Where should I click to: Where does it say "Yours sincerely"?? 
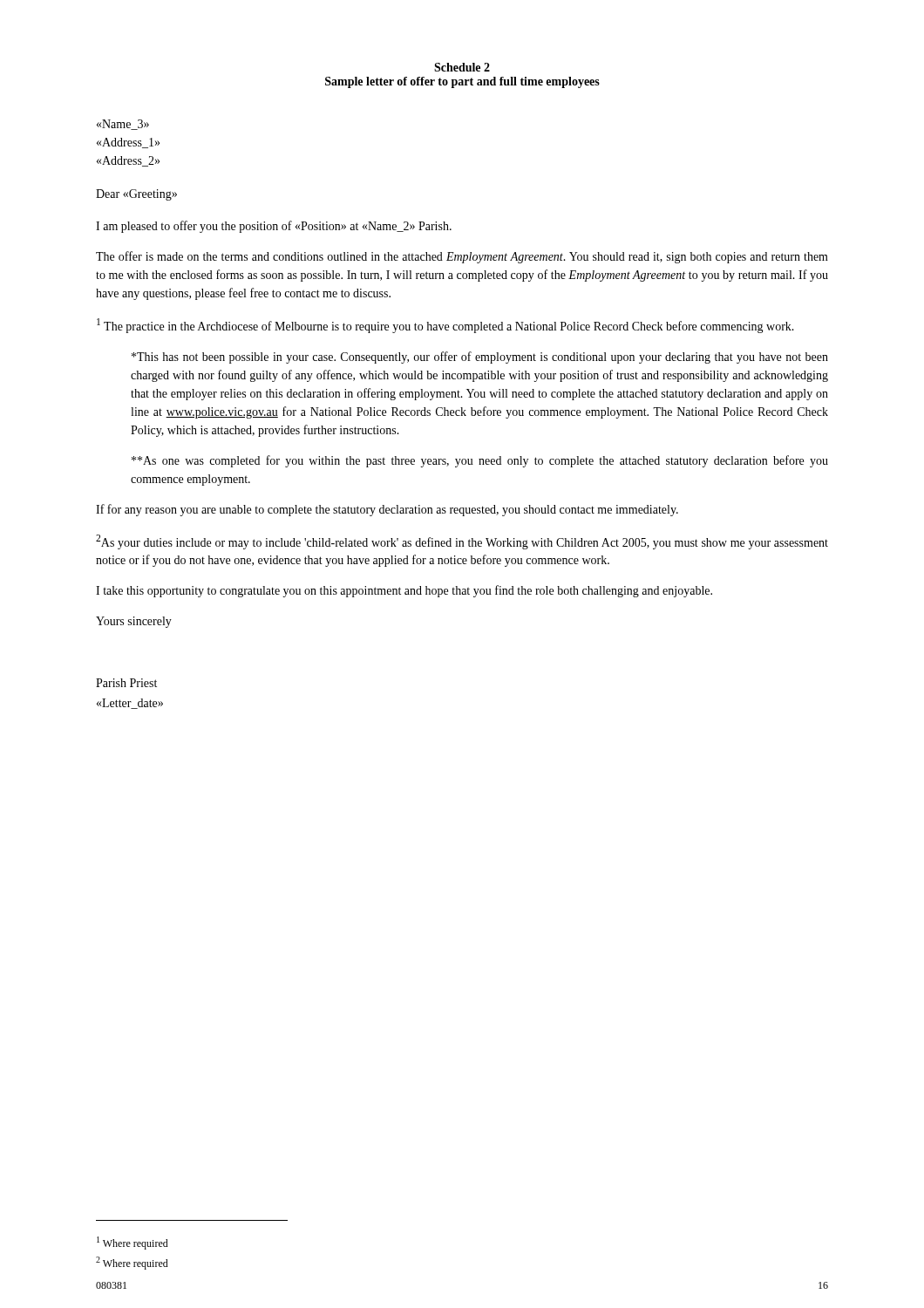134,622
